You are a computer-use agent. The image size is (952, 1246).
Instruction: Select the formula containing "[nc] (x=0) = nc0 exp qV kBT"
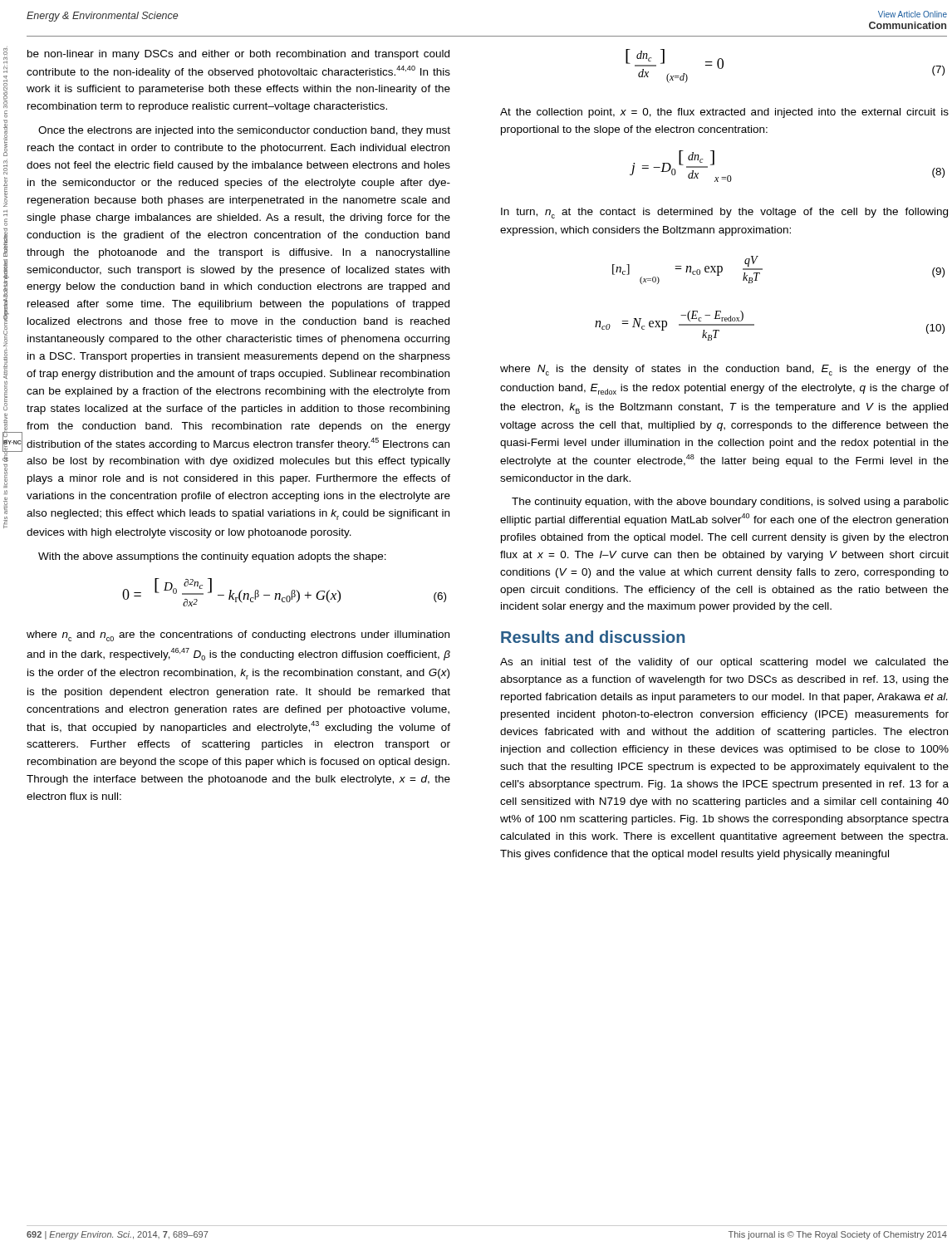coord(777,271)
